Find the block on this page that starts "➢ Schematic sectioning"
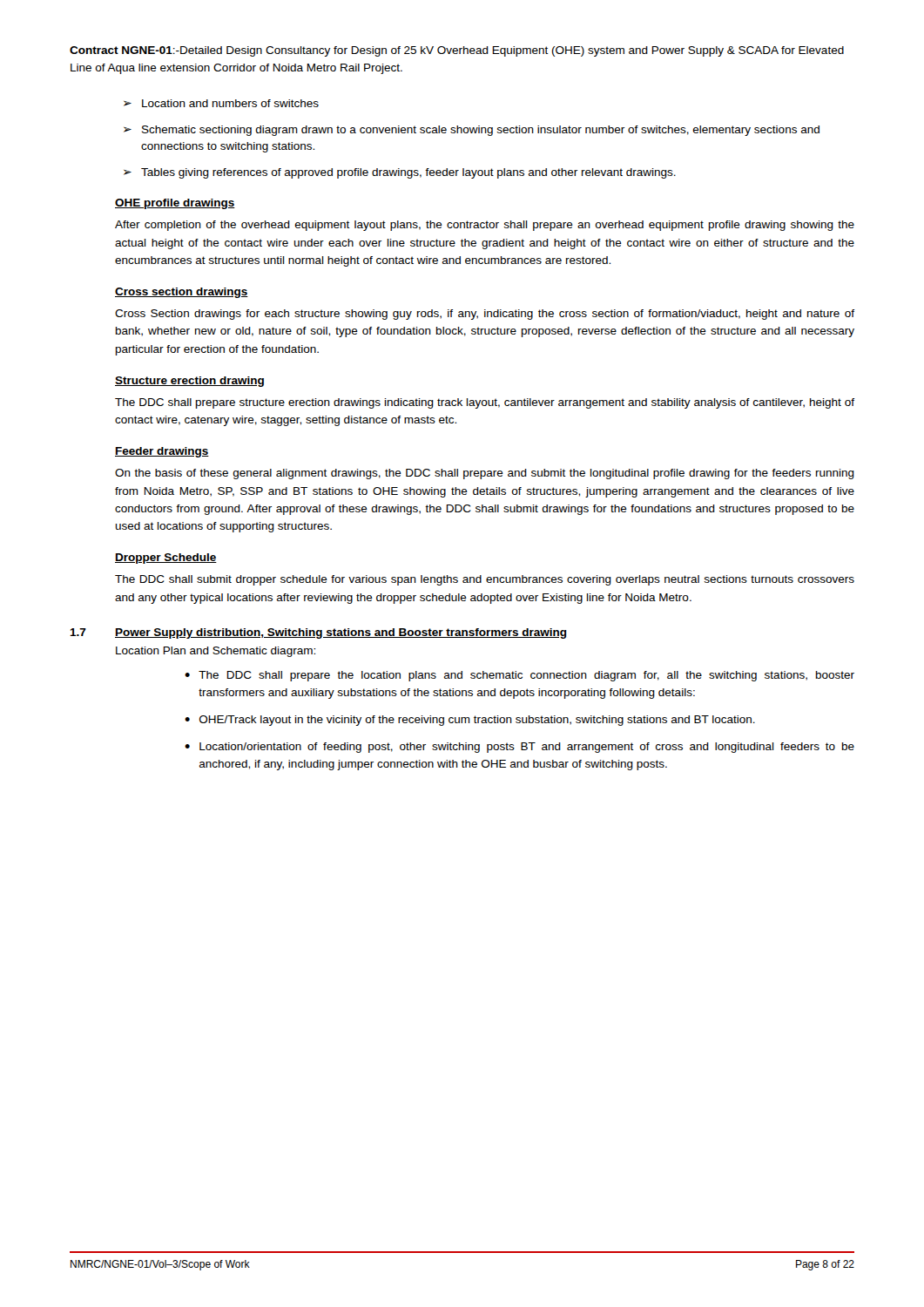This screenshot has height=1307, width=924. point(488,138)
